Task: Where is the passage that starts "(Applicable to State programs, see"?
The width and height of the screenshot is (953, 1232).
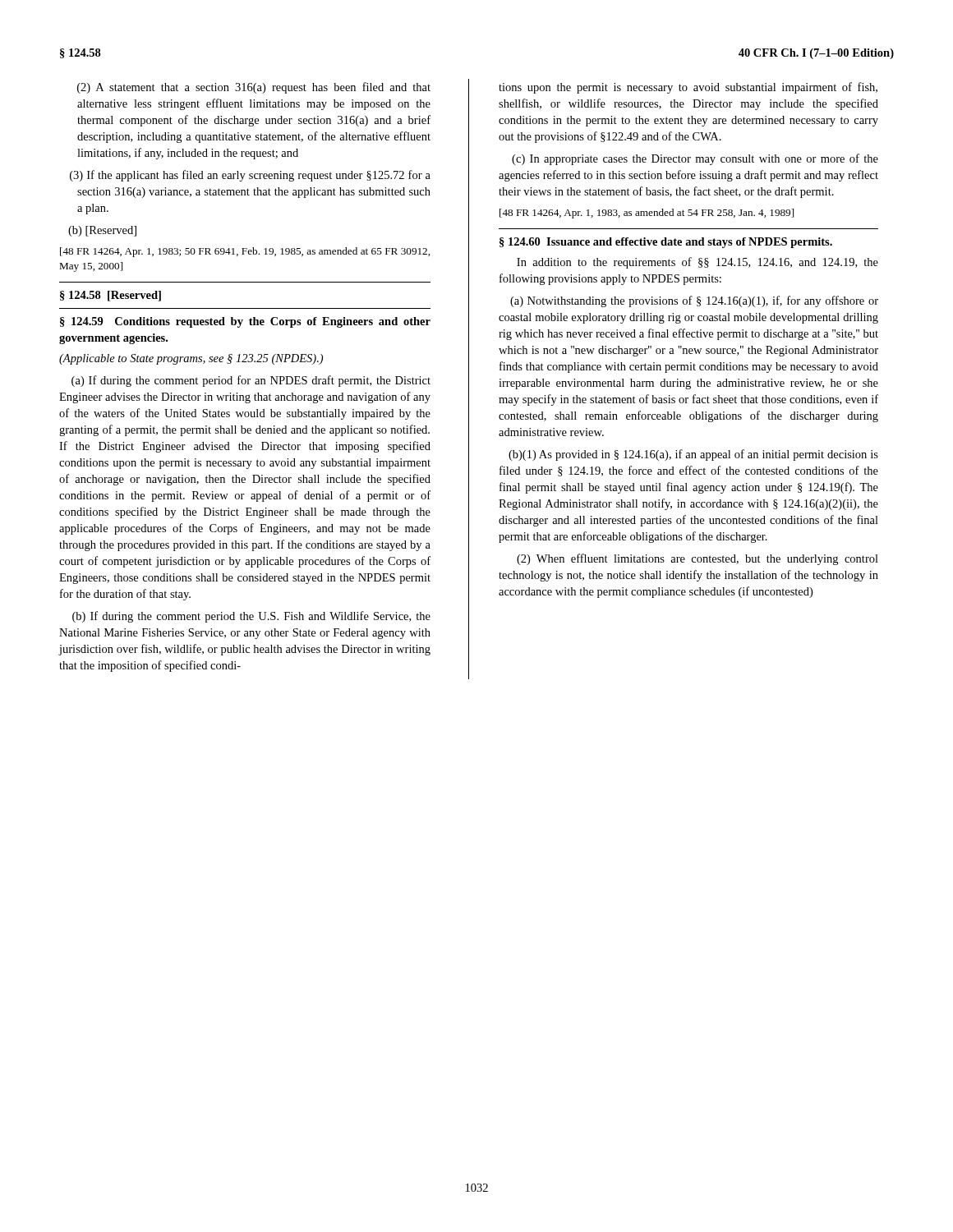Action: click(x=245, y=358)
